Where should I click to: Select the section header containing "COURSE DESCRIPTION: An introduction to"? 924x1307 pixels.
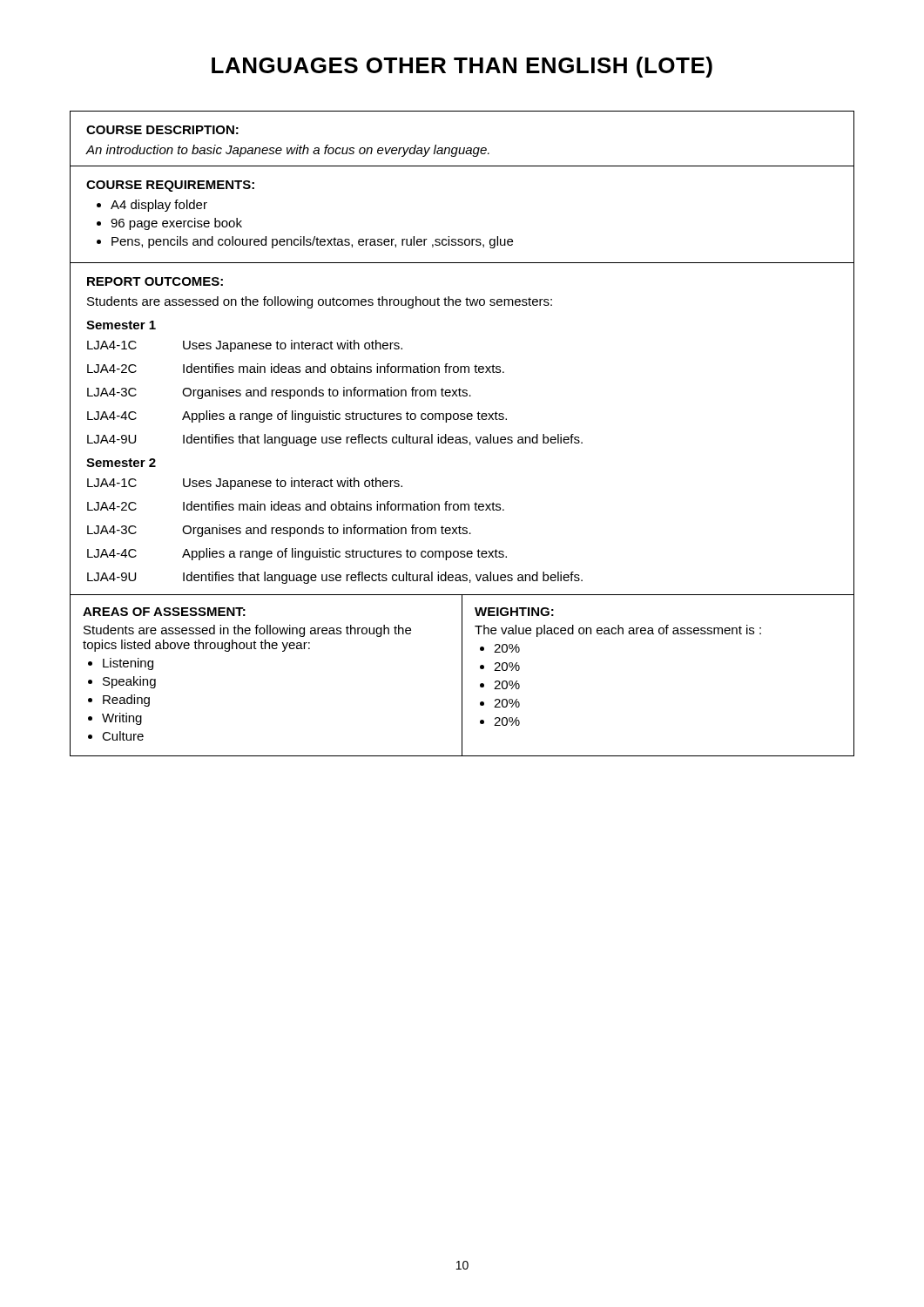(x=462, y=139)
